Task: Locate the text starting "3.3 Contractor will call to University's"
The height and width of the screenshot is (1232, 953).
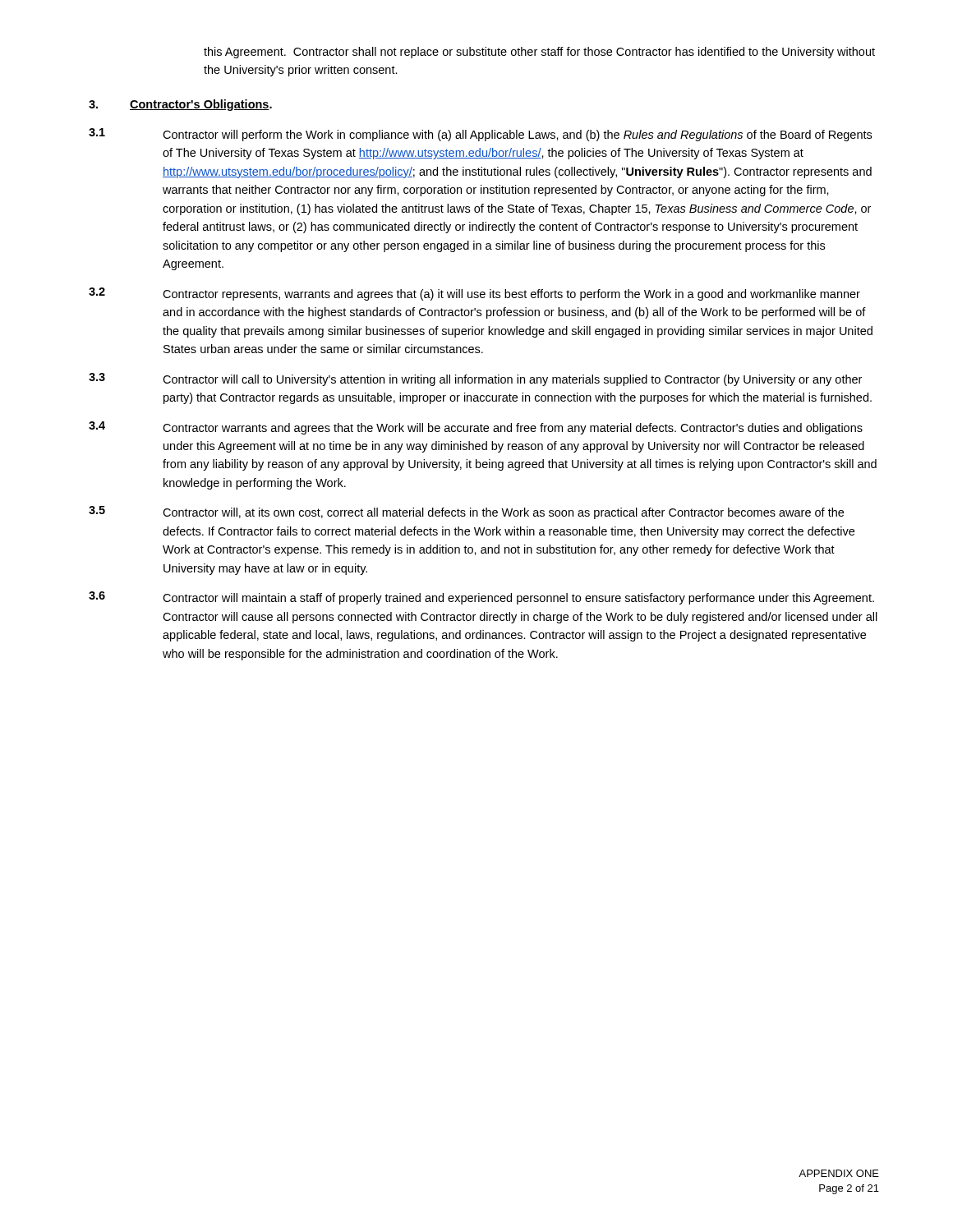Action: point(484,389)
